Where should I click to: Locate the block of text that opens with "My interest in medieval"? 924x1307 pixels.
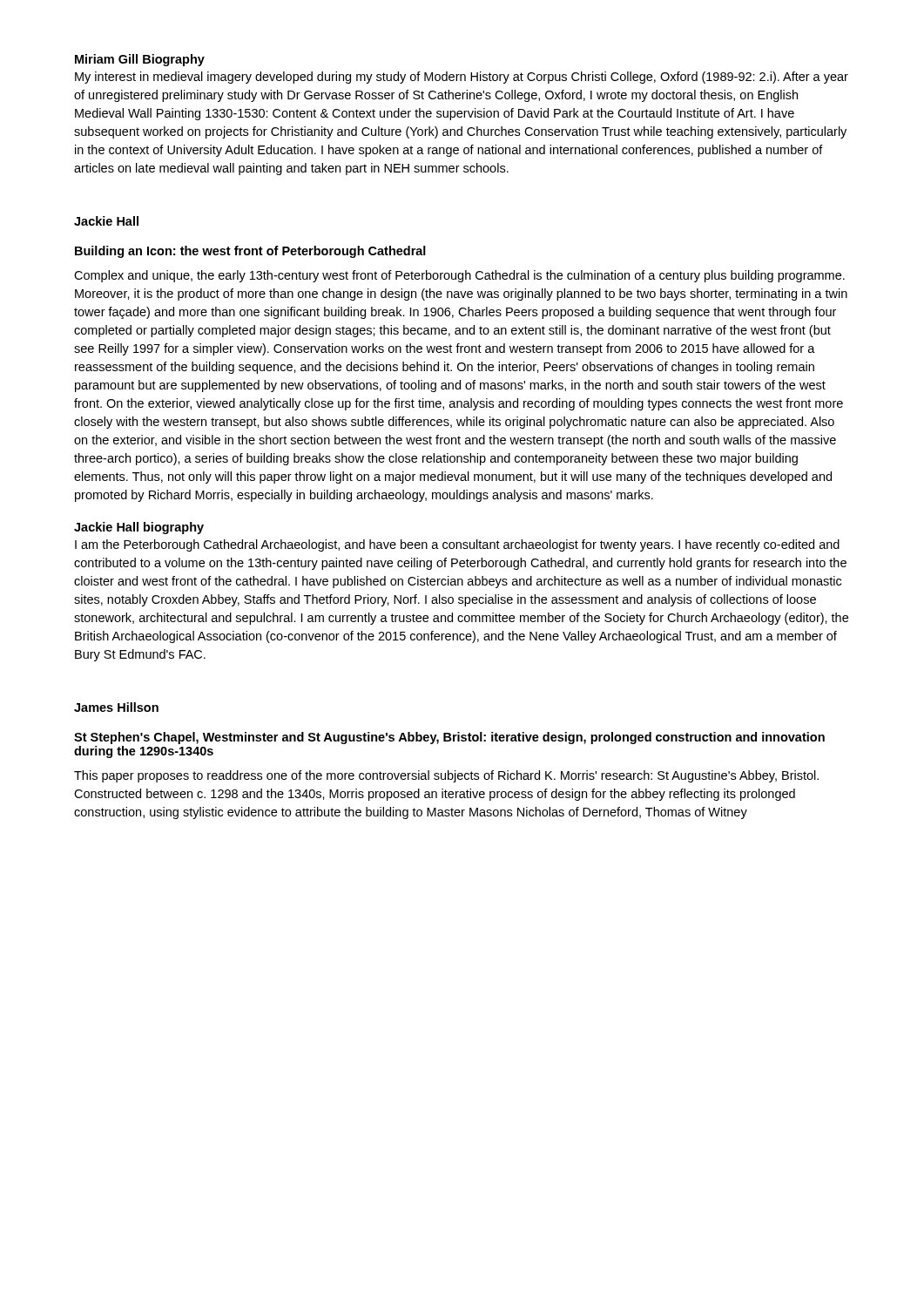[462, 123]
